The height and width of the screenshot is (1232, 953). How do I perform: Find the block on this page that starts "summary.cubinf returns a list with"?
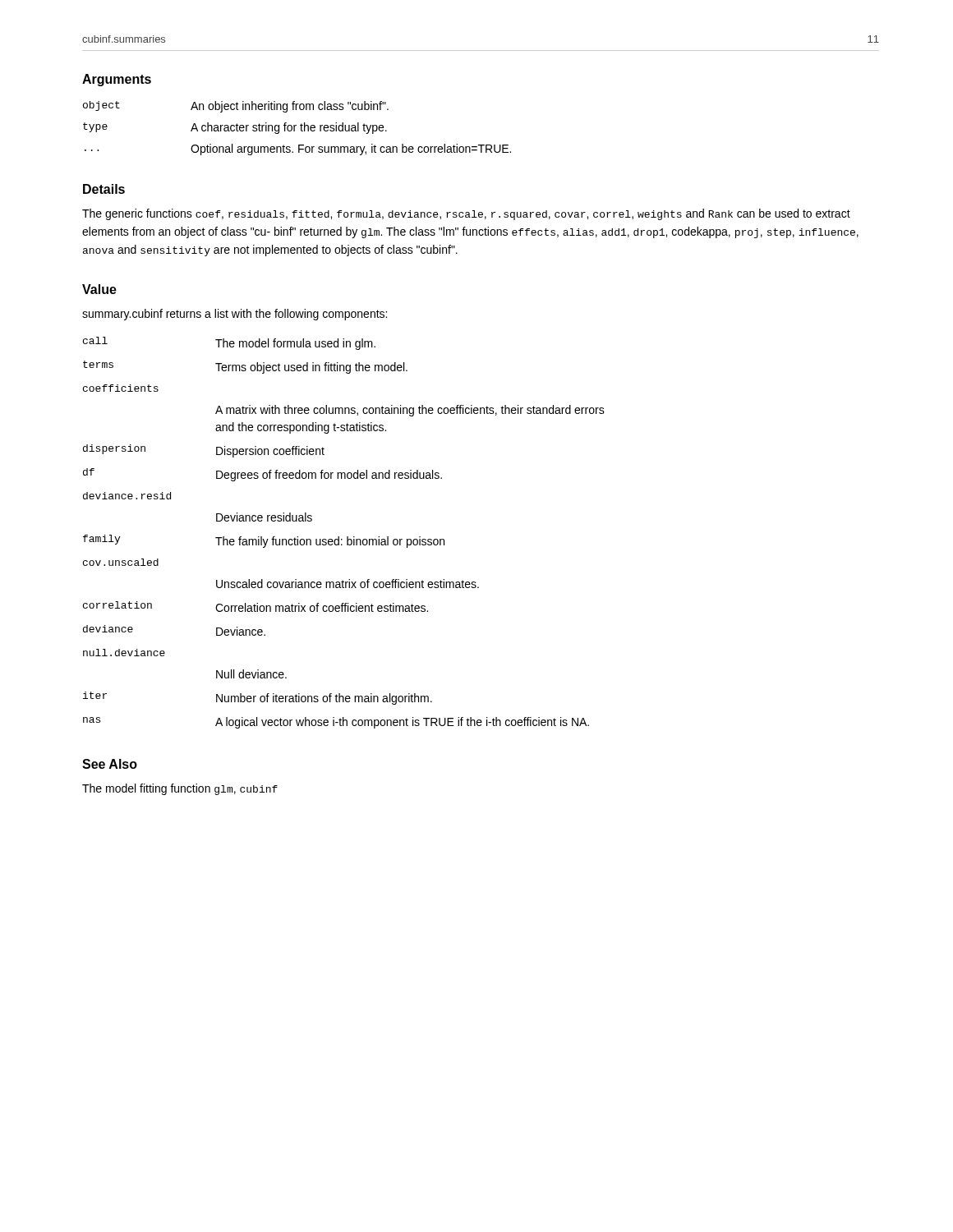(235, 314)
